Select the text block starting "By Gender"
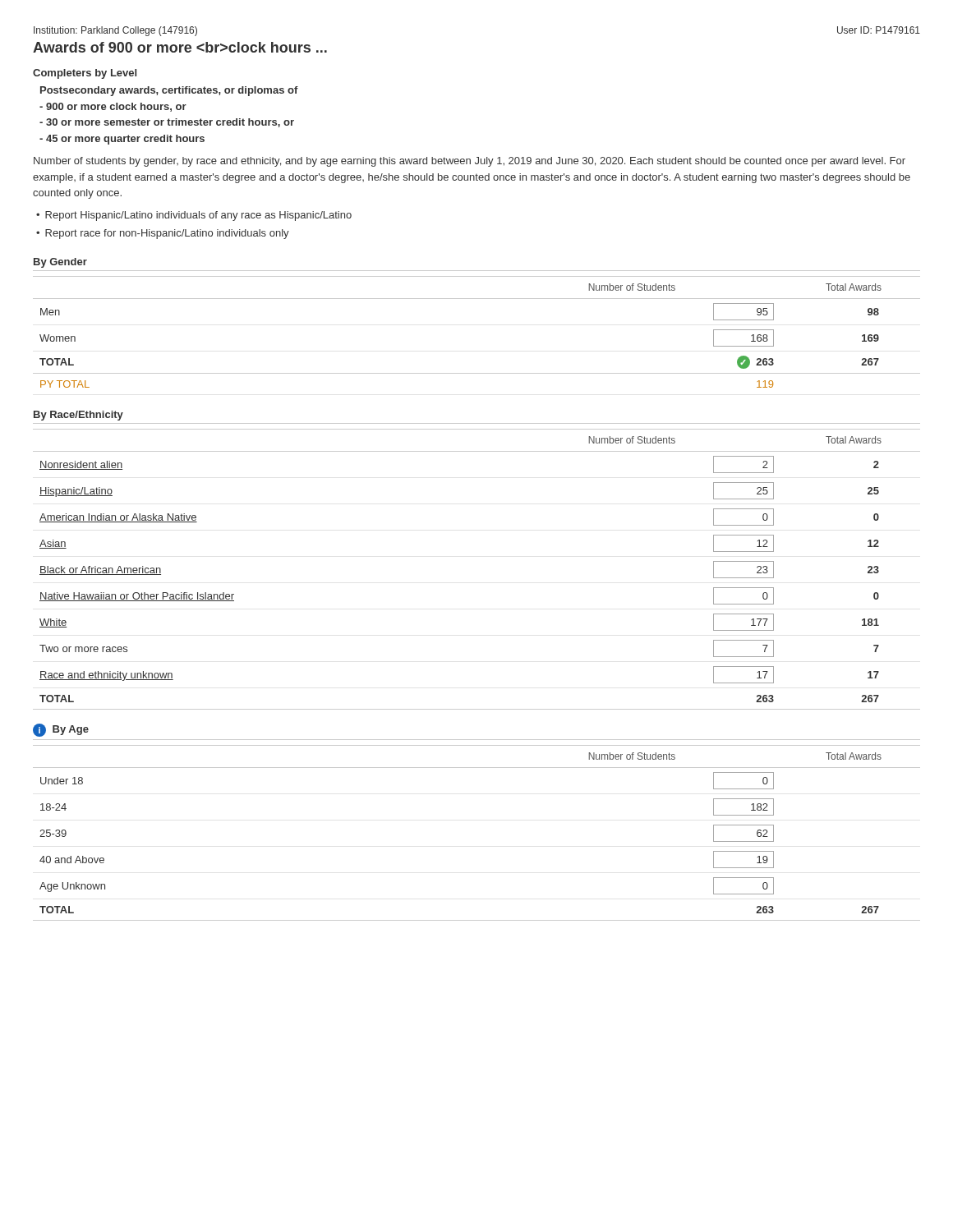 click(60, 261)
